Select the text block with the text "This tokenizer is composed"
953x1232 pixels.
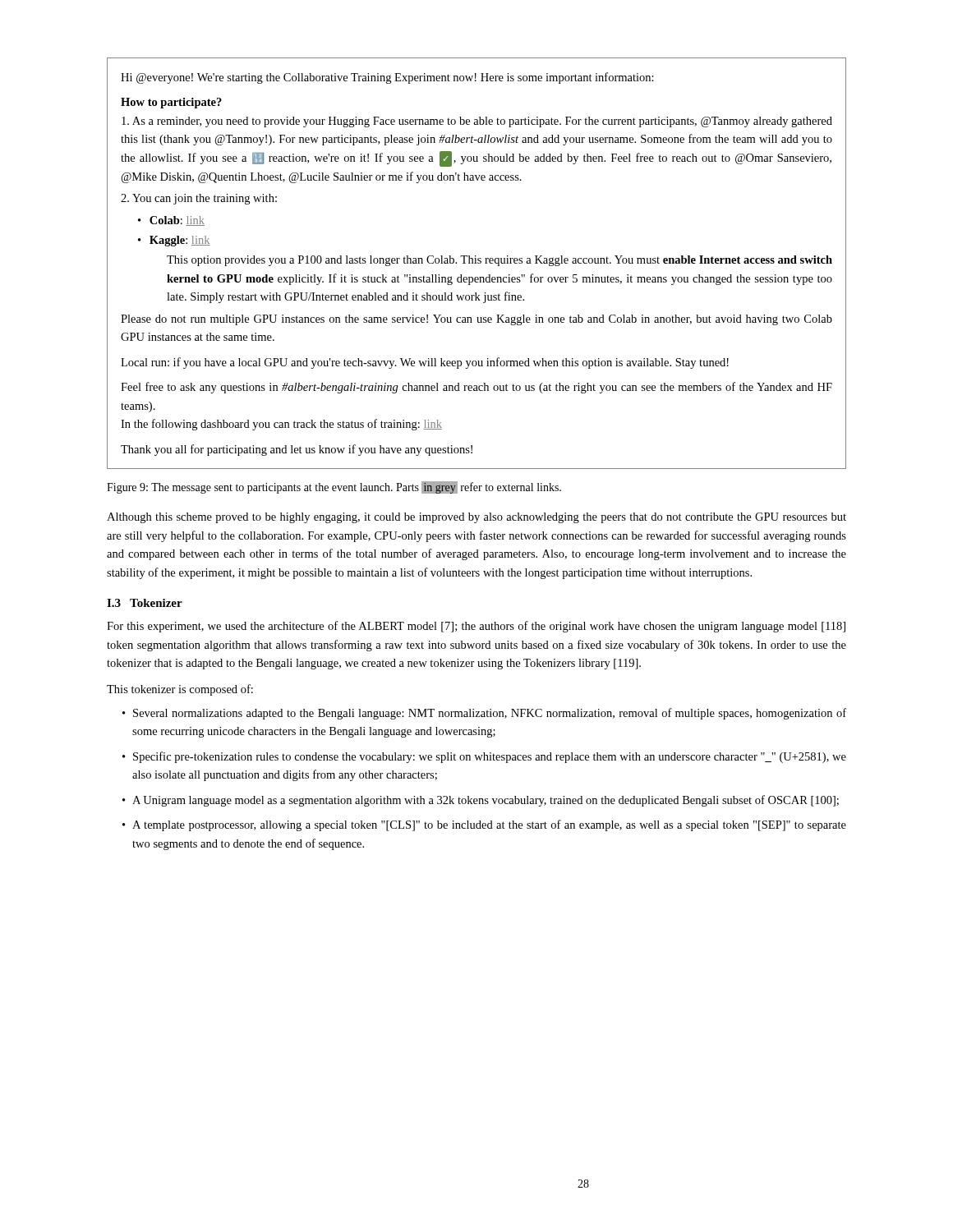[x=180, y=689]
